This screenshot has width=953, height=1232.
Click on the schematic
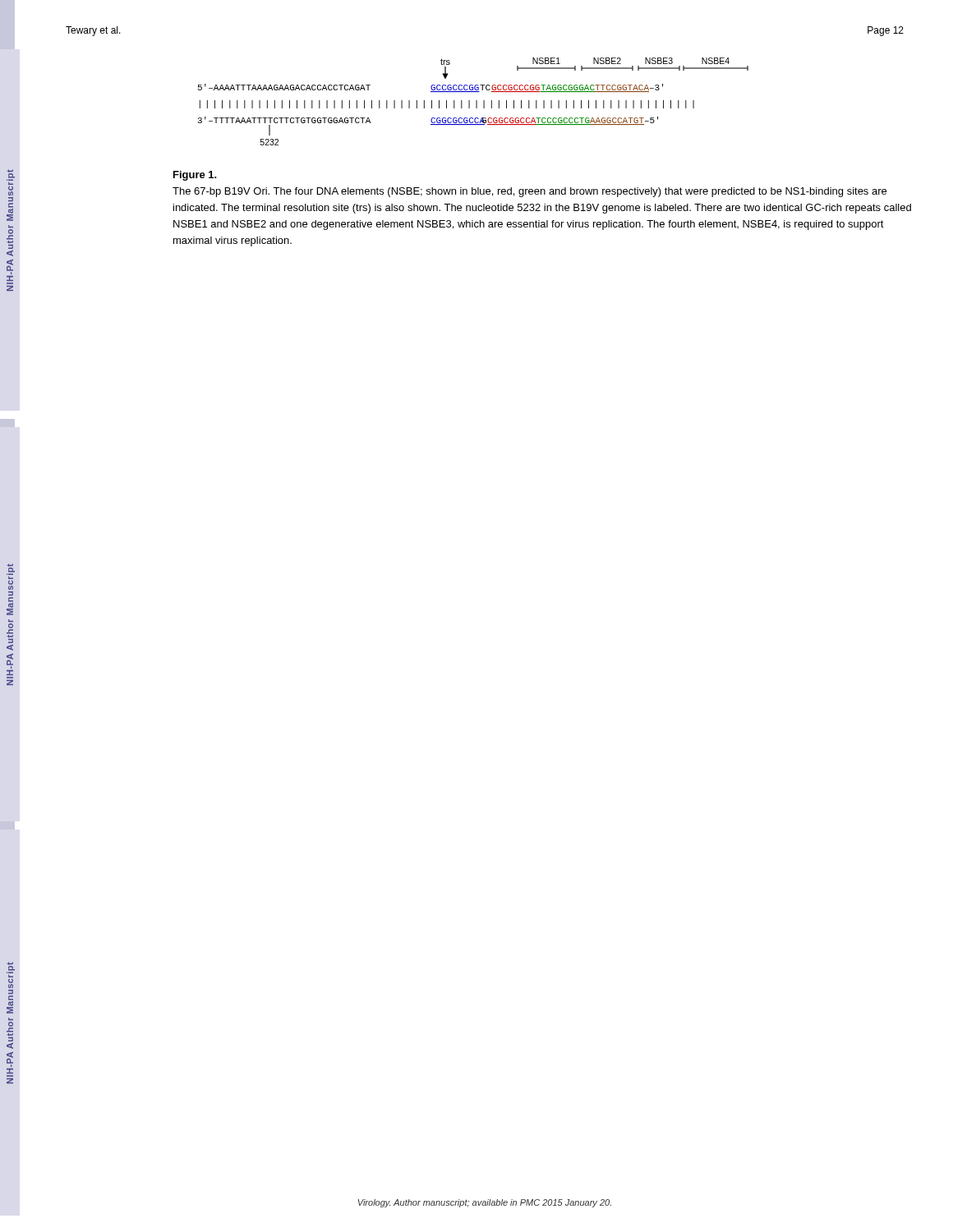(542, 112)
